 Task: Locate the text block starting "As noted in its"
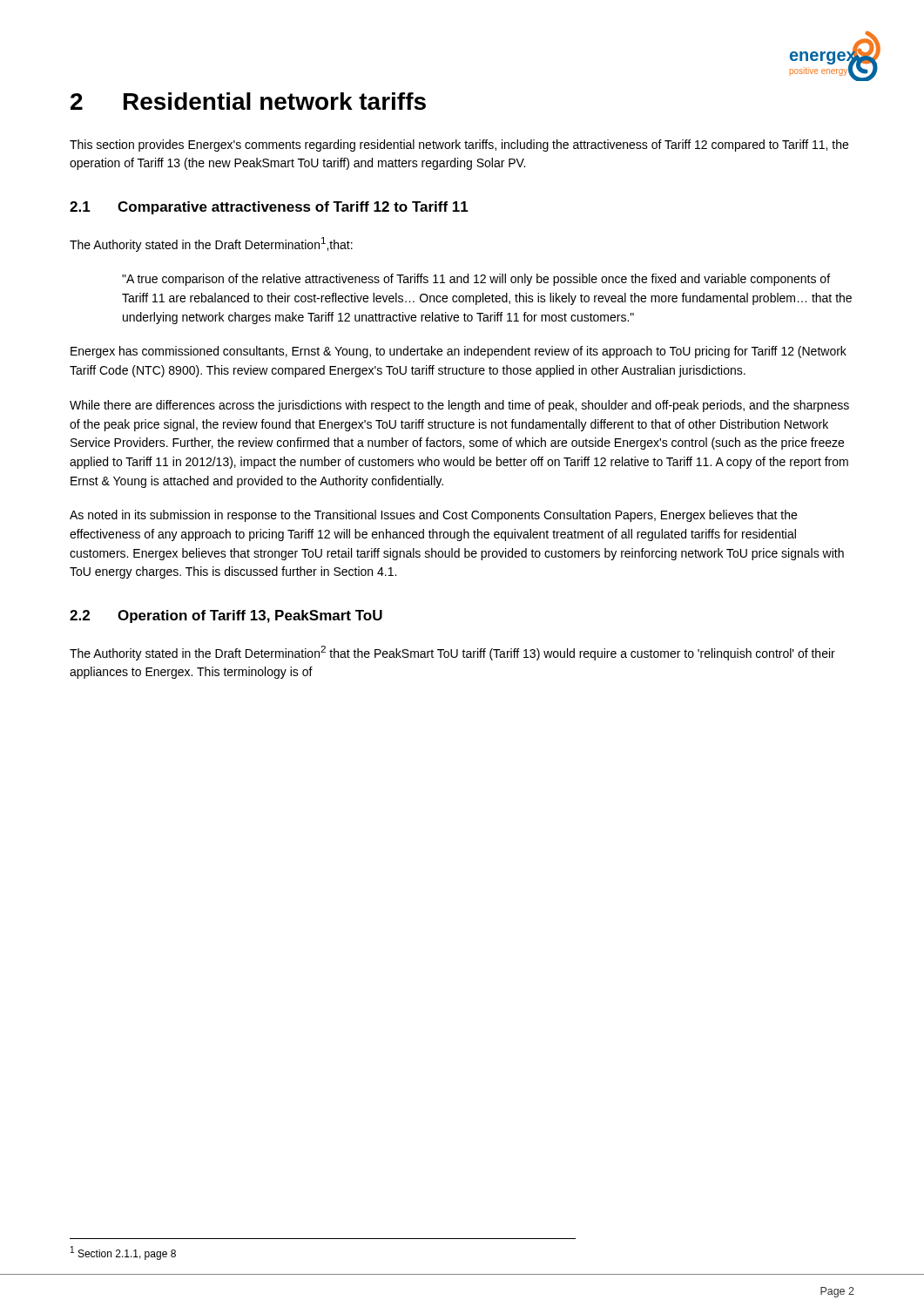(x=457, y=544)
